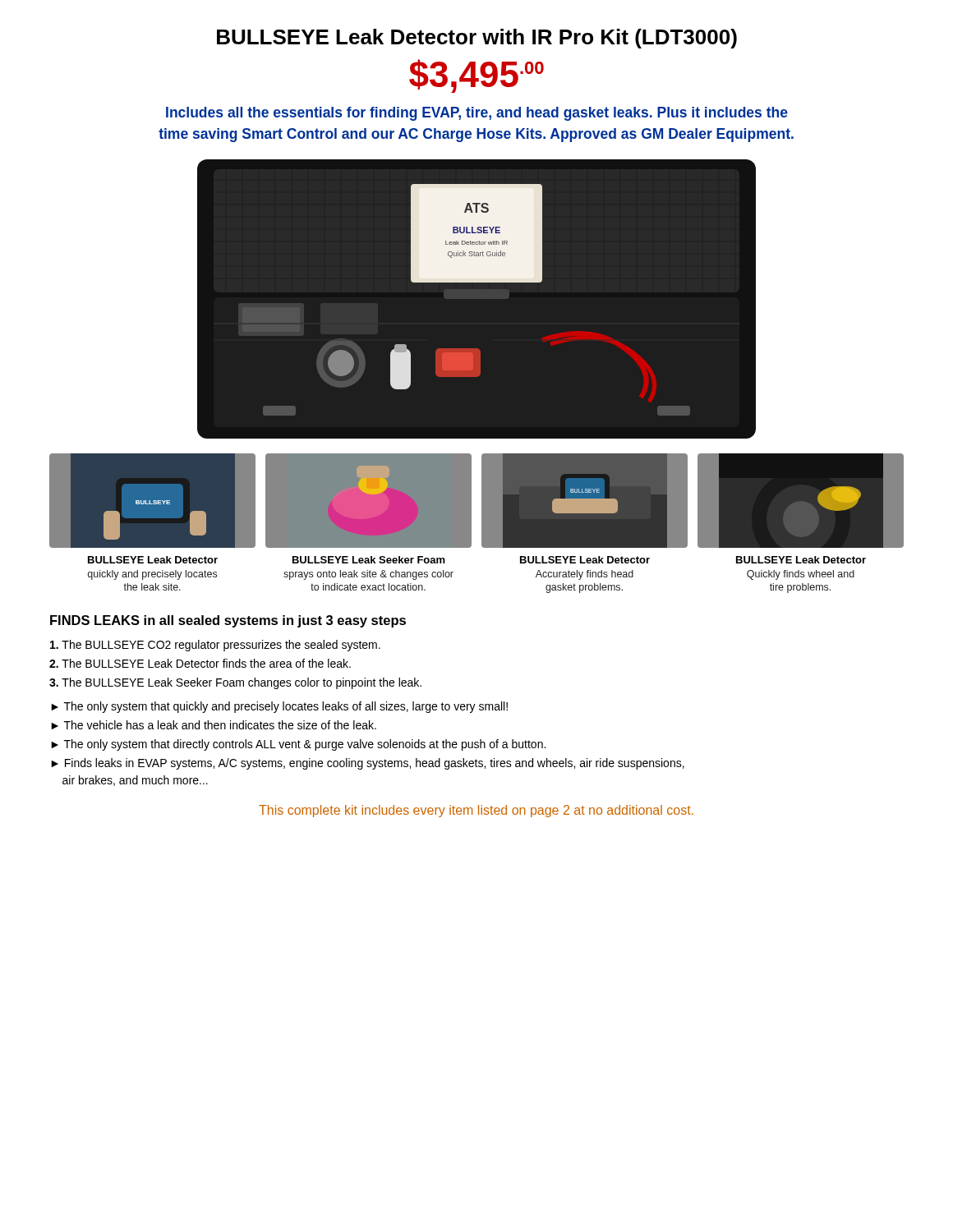The width and height of the screenshot is (953, 1232).
Task: Where is the passage that starts "► The only system that directly controls ALL"?
Action: pyautogui.click(x=298, y=744)
